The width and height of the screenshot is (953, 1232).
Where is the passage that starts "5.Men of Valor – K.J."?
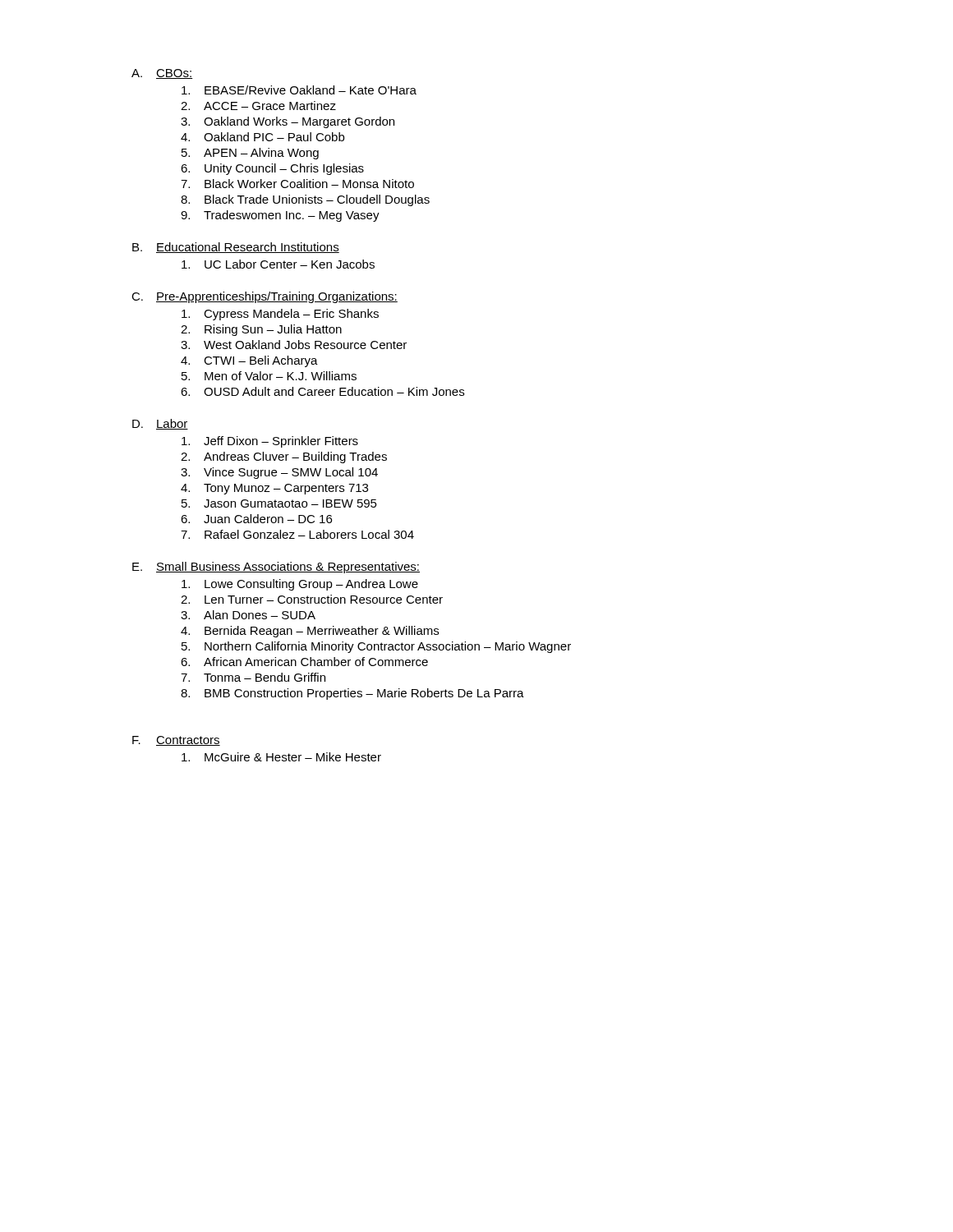(269, 376)
